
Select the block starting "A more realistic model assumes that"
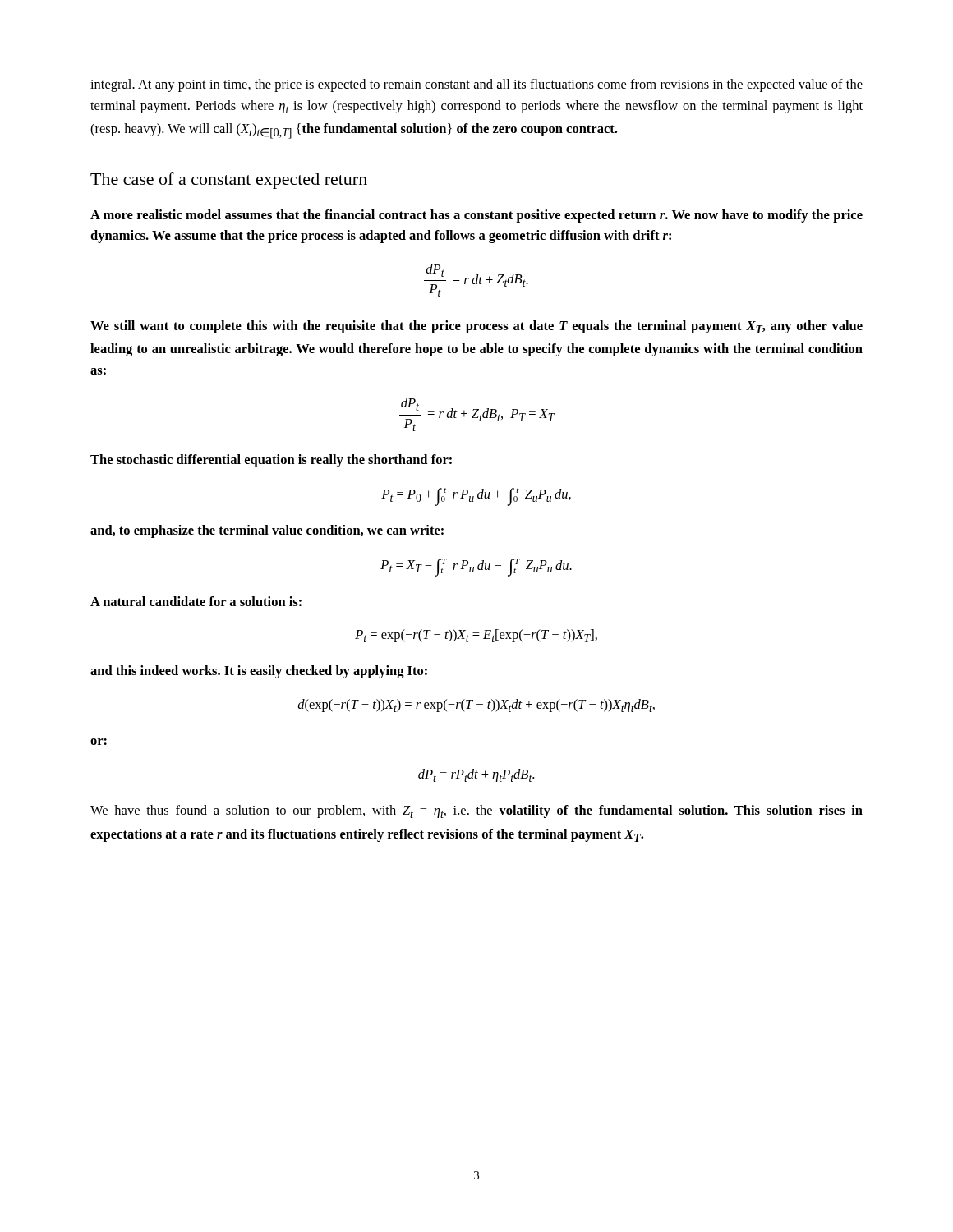476,225
